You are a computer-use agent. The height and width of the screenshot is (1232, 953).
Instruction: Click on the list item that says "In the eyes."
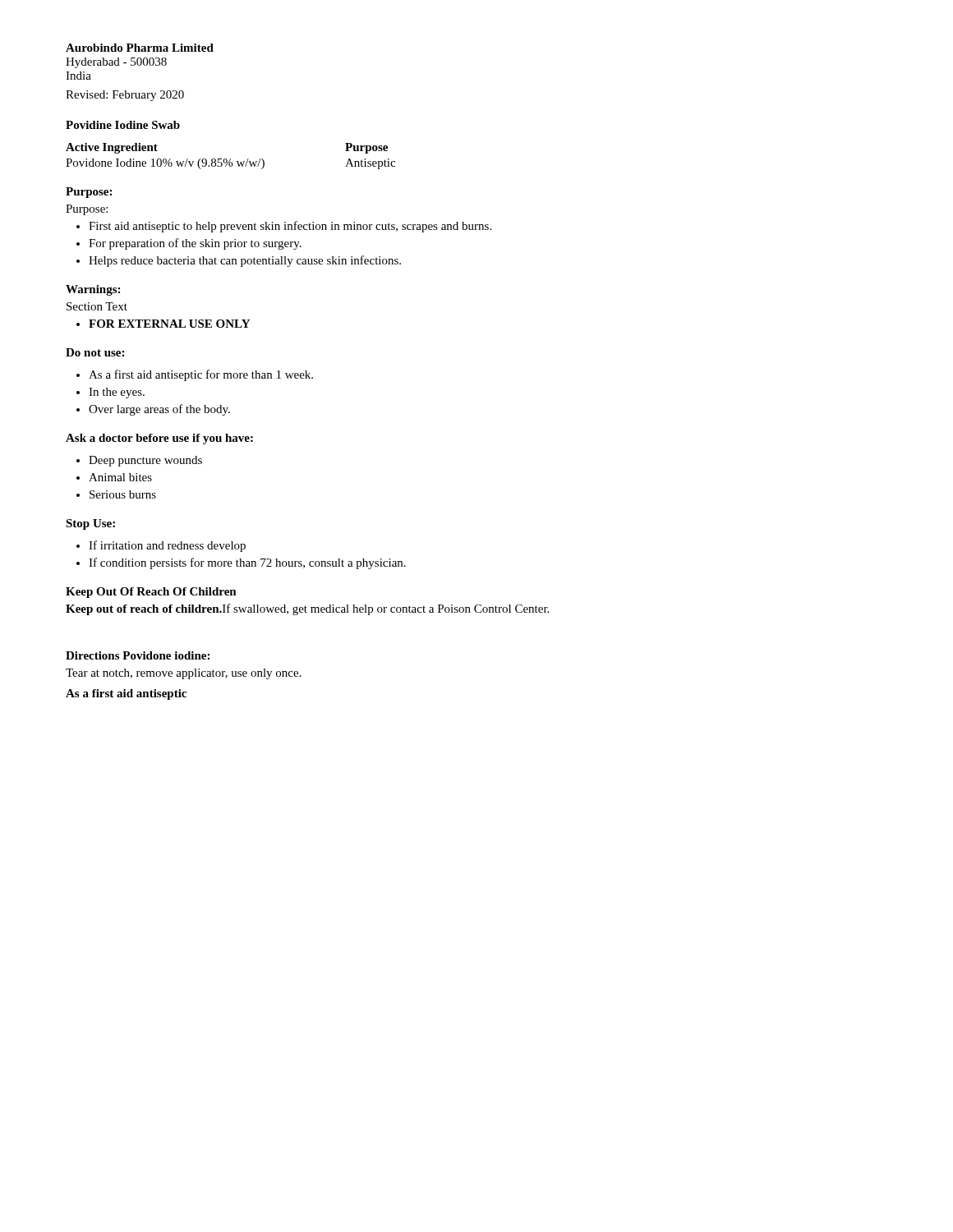(x=117, y=392)
